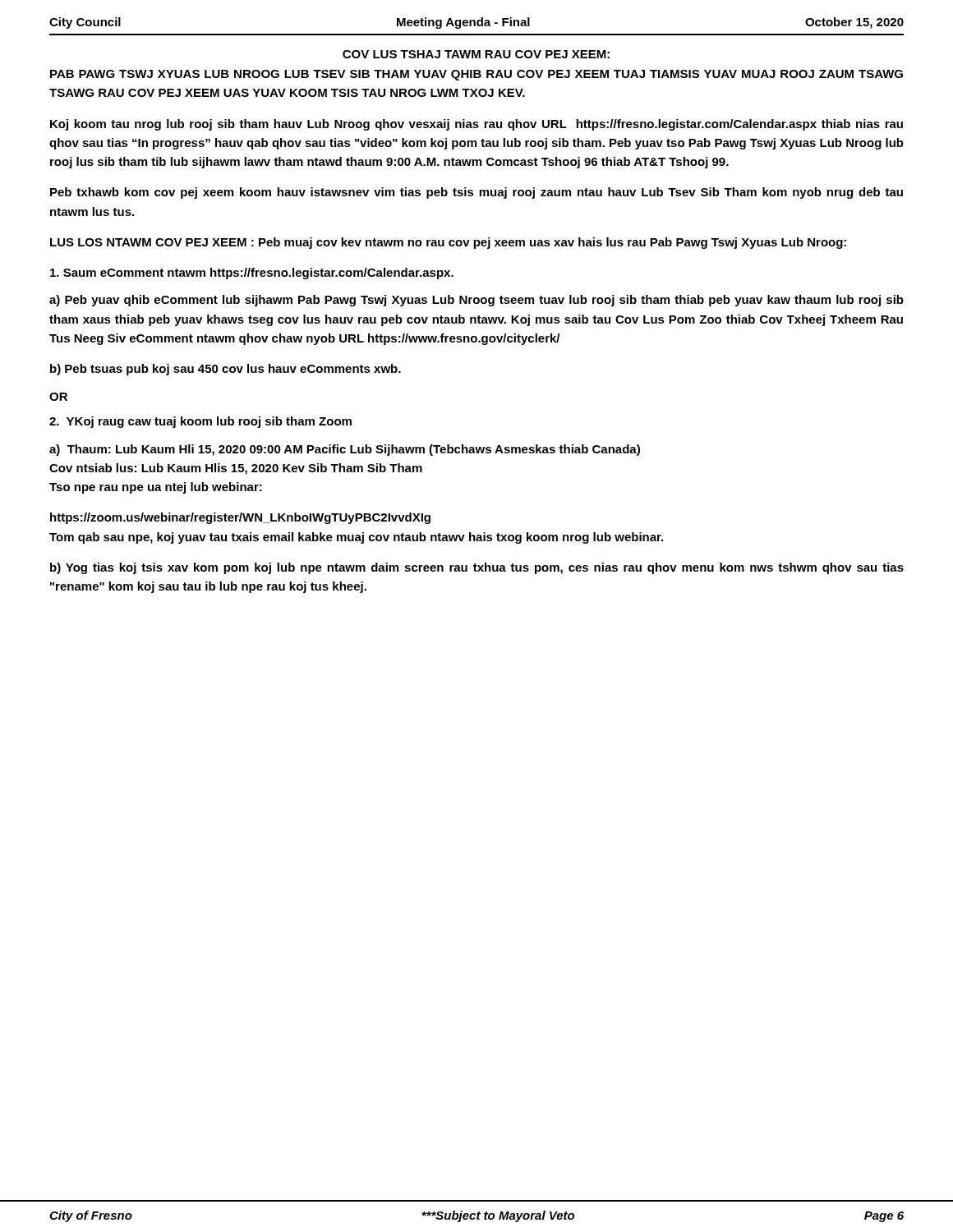The height and width of the screenshot is (1232, 953).
Task: Find the text starting "Koj koom tau nrog lub"
Action: point(476,142)
